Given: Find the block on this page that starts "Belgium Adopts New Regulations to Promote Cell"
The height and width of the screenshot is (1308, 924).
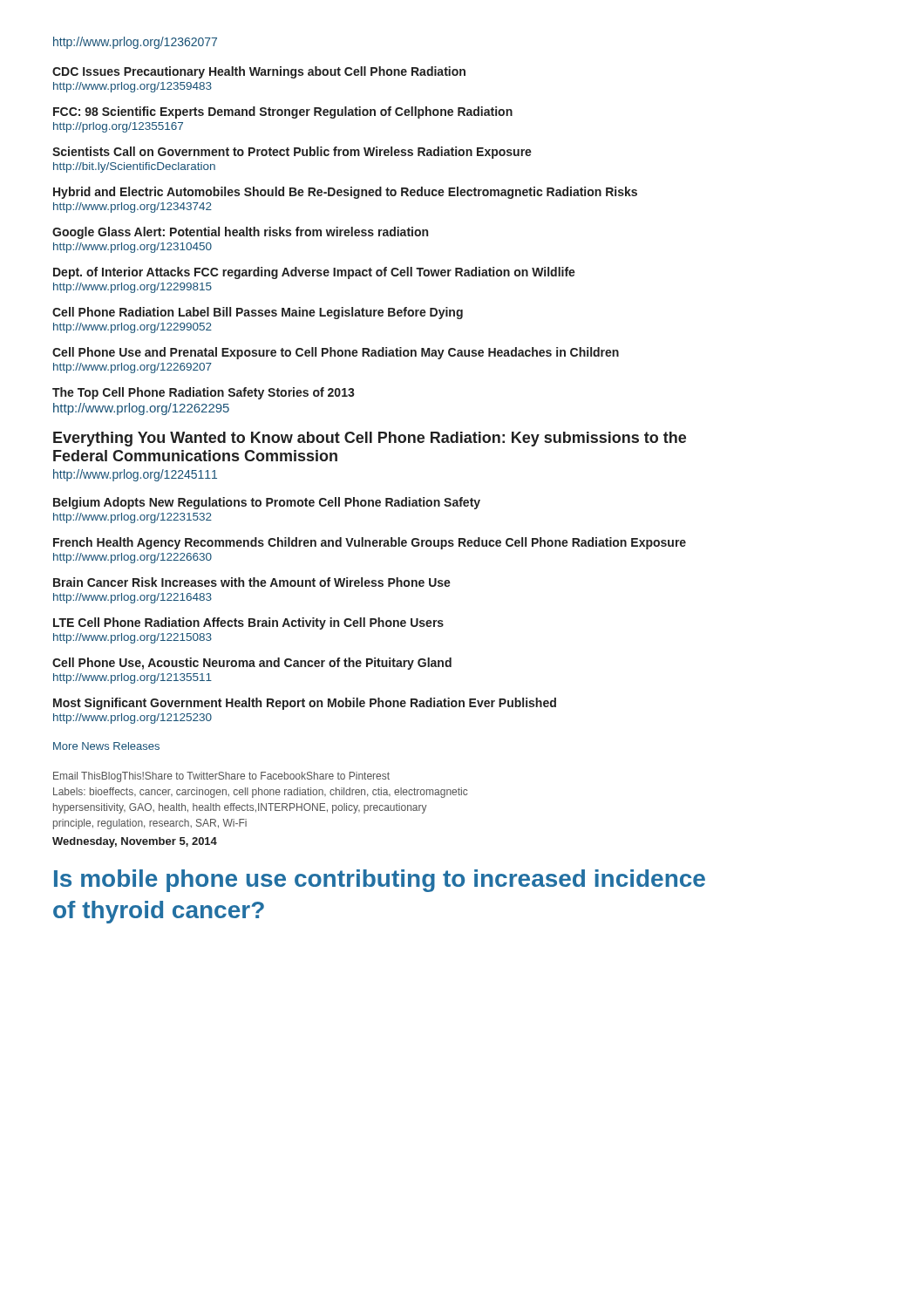Looking at the screenshot, I should (462, 509).
